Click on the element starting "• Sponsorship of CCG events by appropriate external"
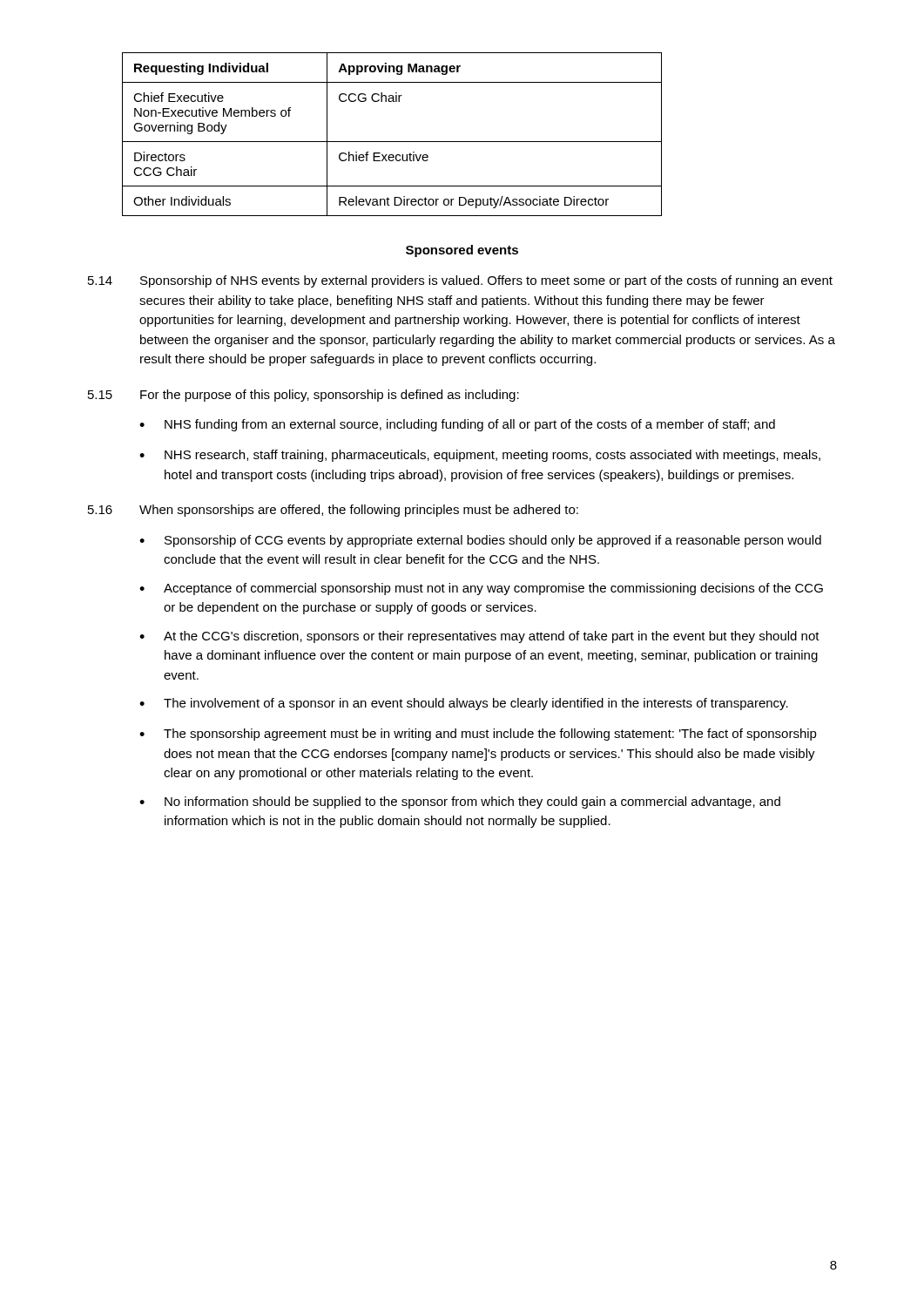Viewport: 924px width, 1307px height. point(488,550)
